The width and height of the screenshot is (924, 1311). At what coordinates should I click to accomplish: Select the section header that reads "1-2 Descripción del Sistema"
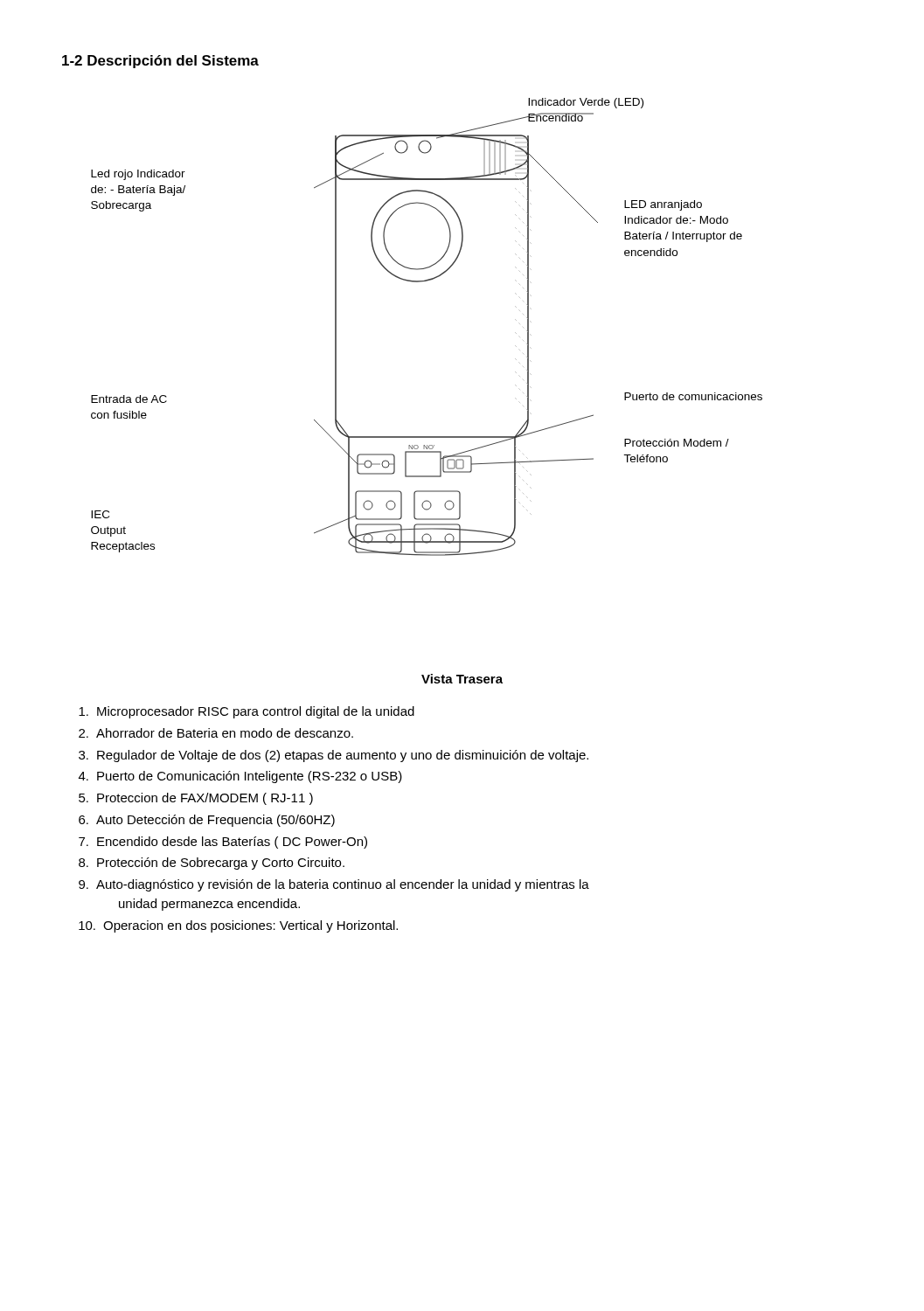160,61
